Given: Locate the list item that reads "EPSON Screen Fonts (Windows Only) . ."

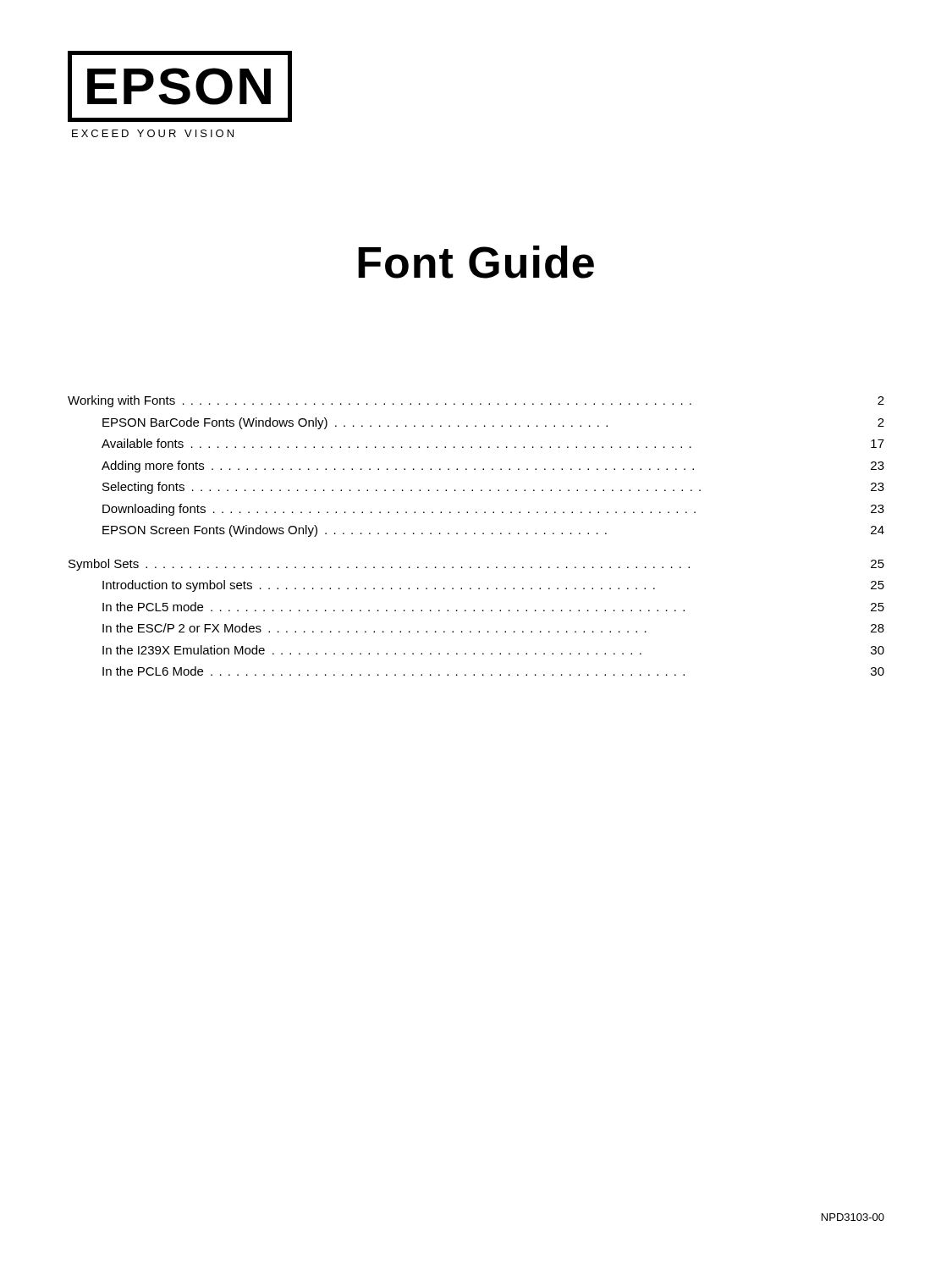Looking at the screenshot, I should [493, 530].
